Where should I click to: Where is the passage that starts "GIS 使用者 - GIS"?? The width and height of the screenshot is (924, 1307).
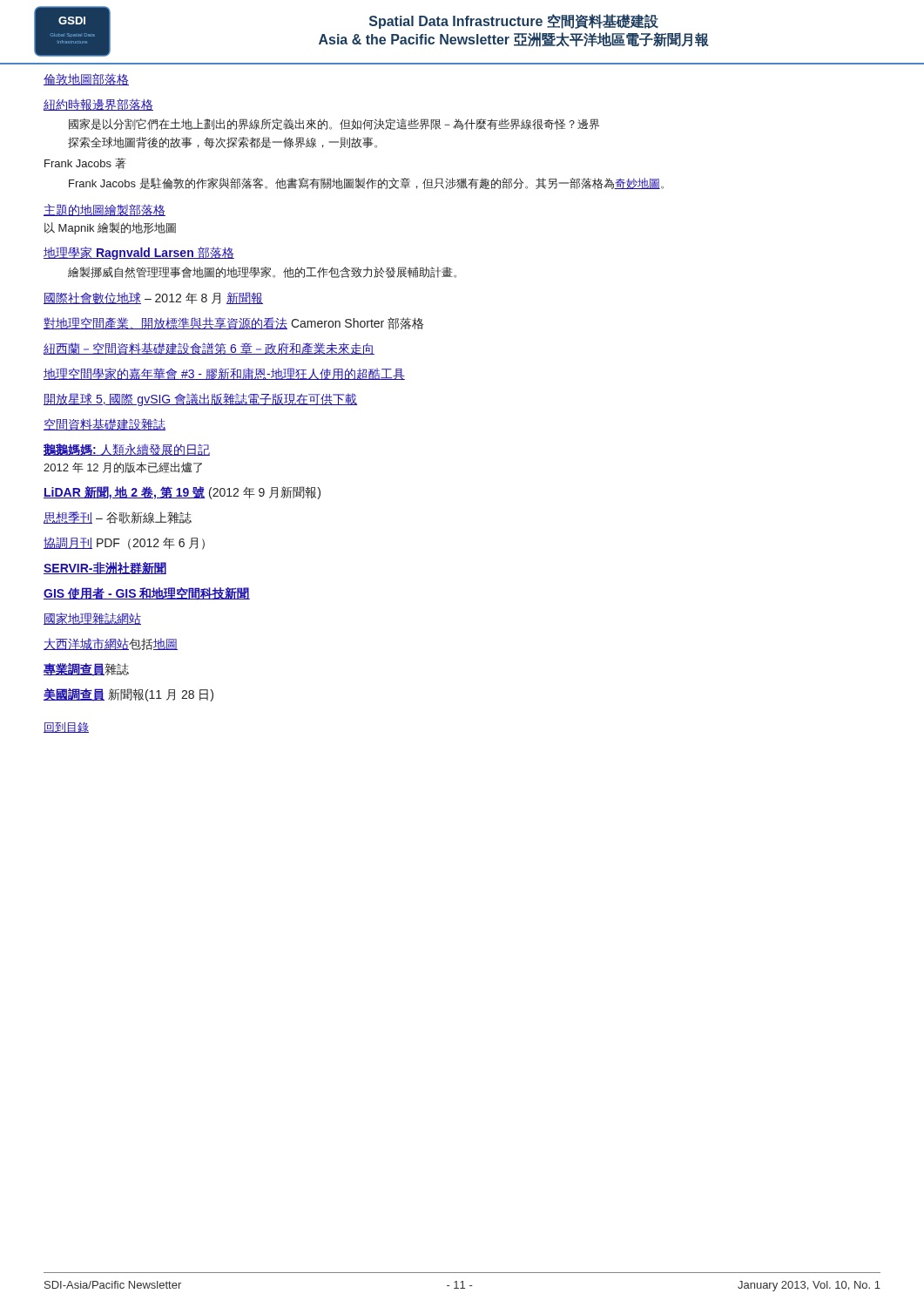tap(147, 594)
